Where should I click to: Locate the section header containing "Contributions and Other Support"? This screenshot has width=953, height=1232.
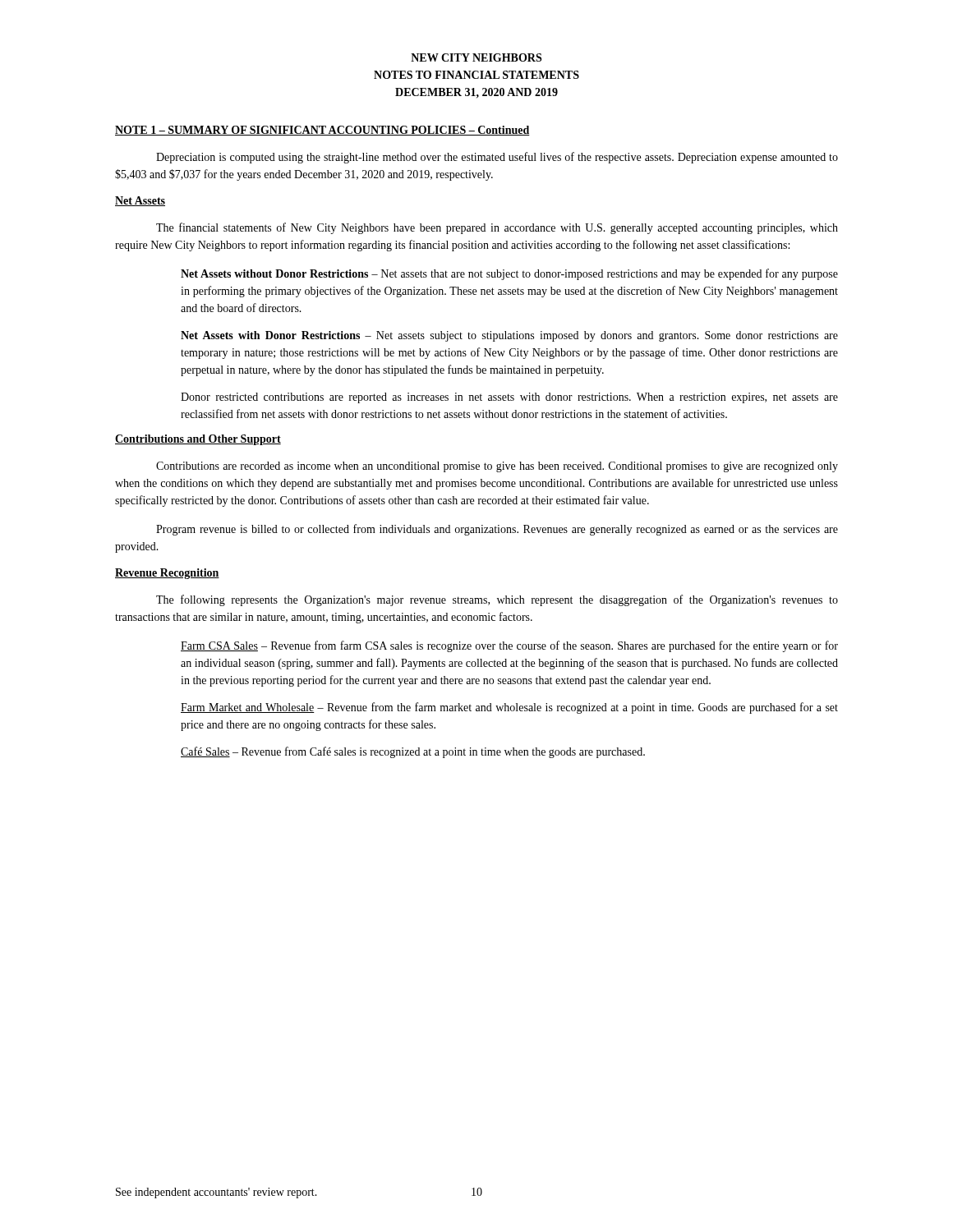pyautogui.click(x=198, y=440)
